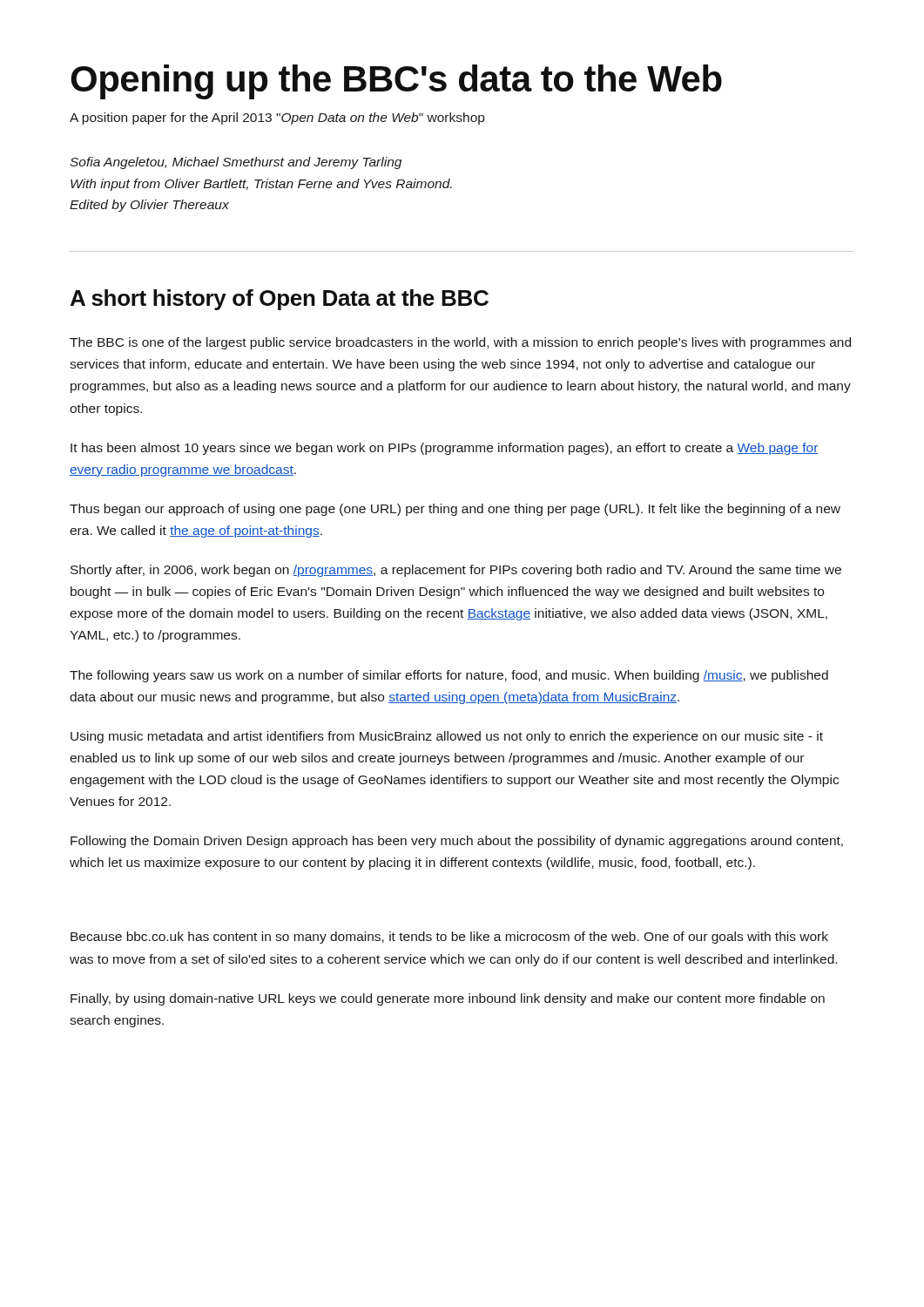Navigate to the element starting "Finally, by using domain-native URL keys we"
Screen dimensions: 1307x924
tap(462, 1009)
